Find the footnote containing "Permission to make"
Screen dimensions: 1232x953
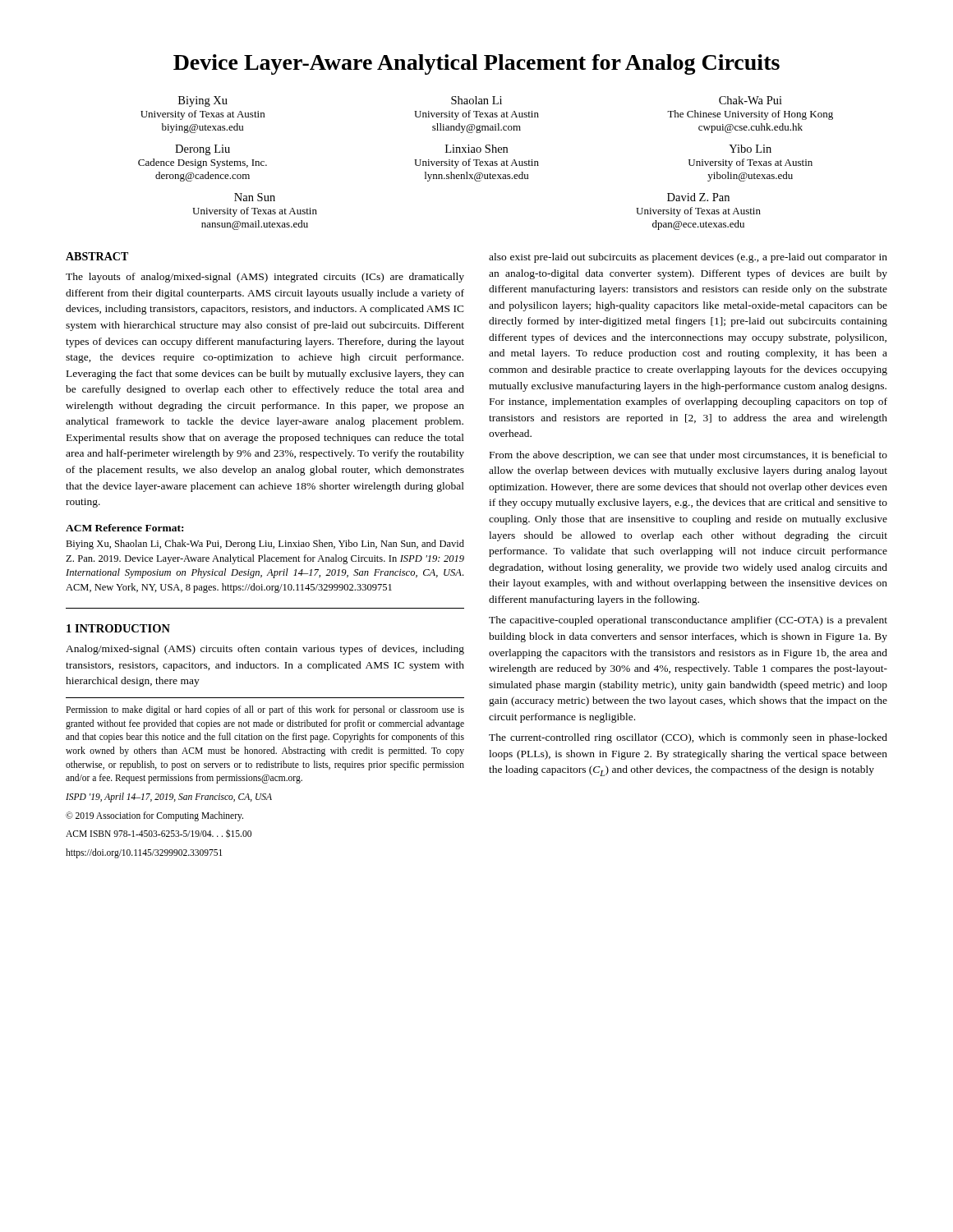pyautogui.click(x=265, y=779)
